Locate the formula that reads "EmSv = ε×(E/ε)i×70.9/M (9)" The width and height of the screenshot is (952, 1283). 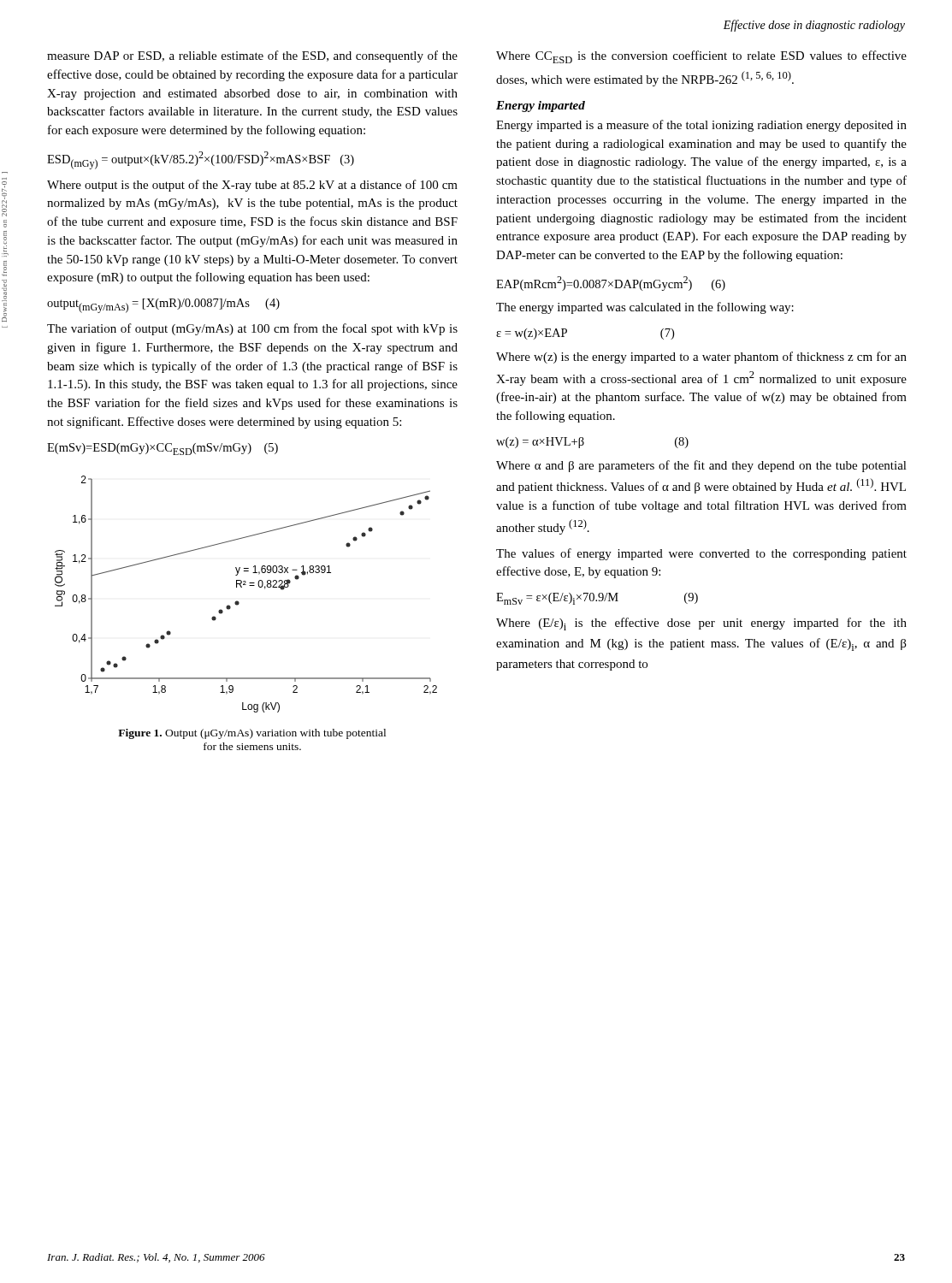(597, 599)
